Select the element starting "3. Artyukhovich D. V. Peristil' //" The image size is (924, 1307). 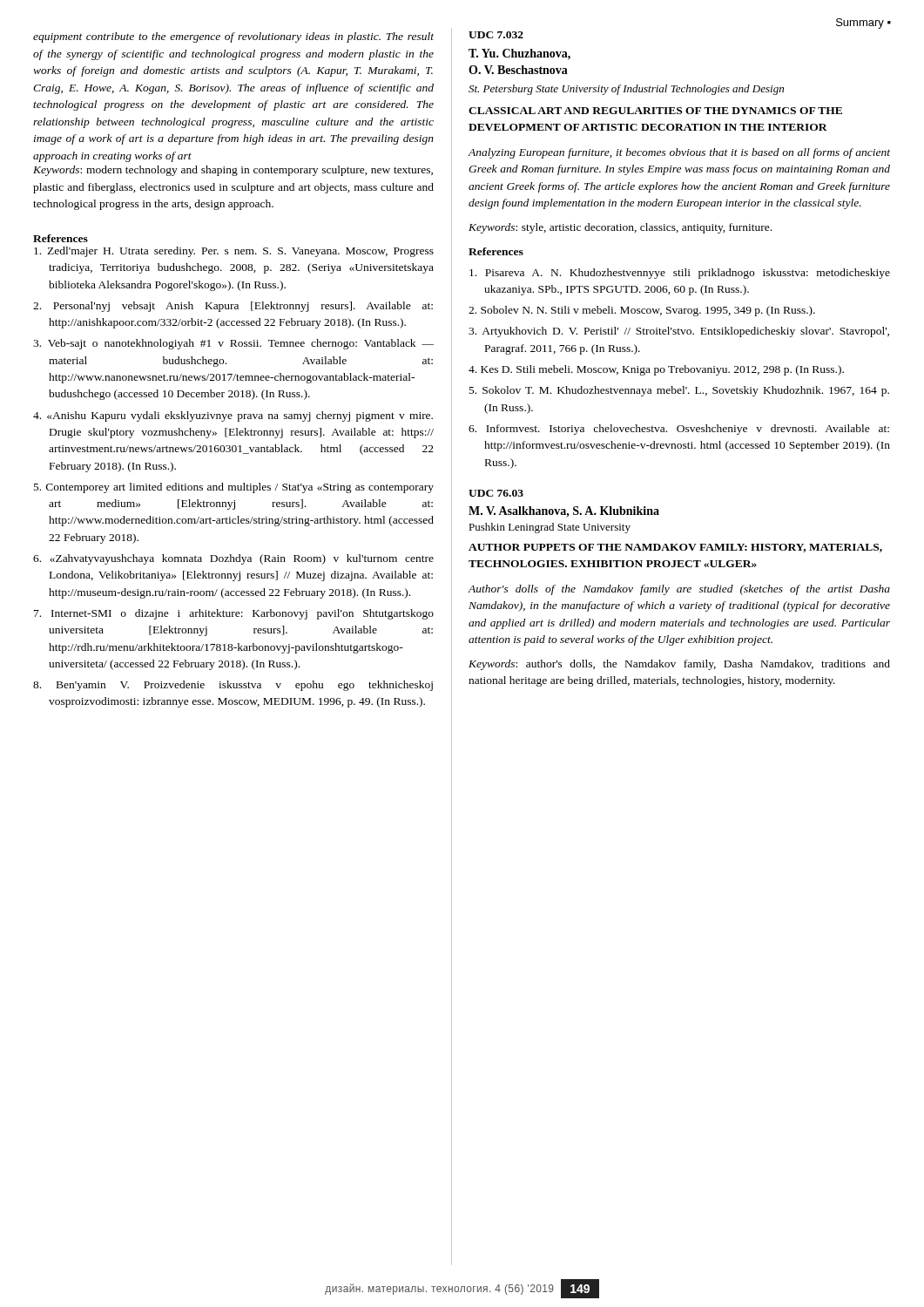(679, 339)
